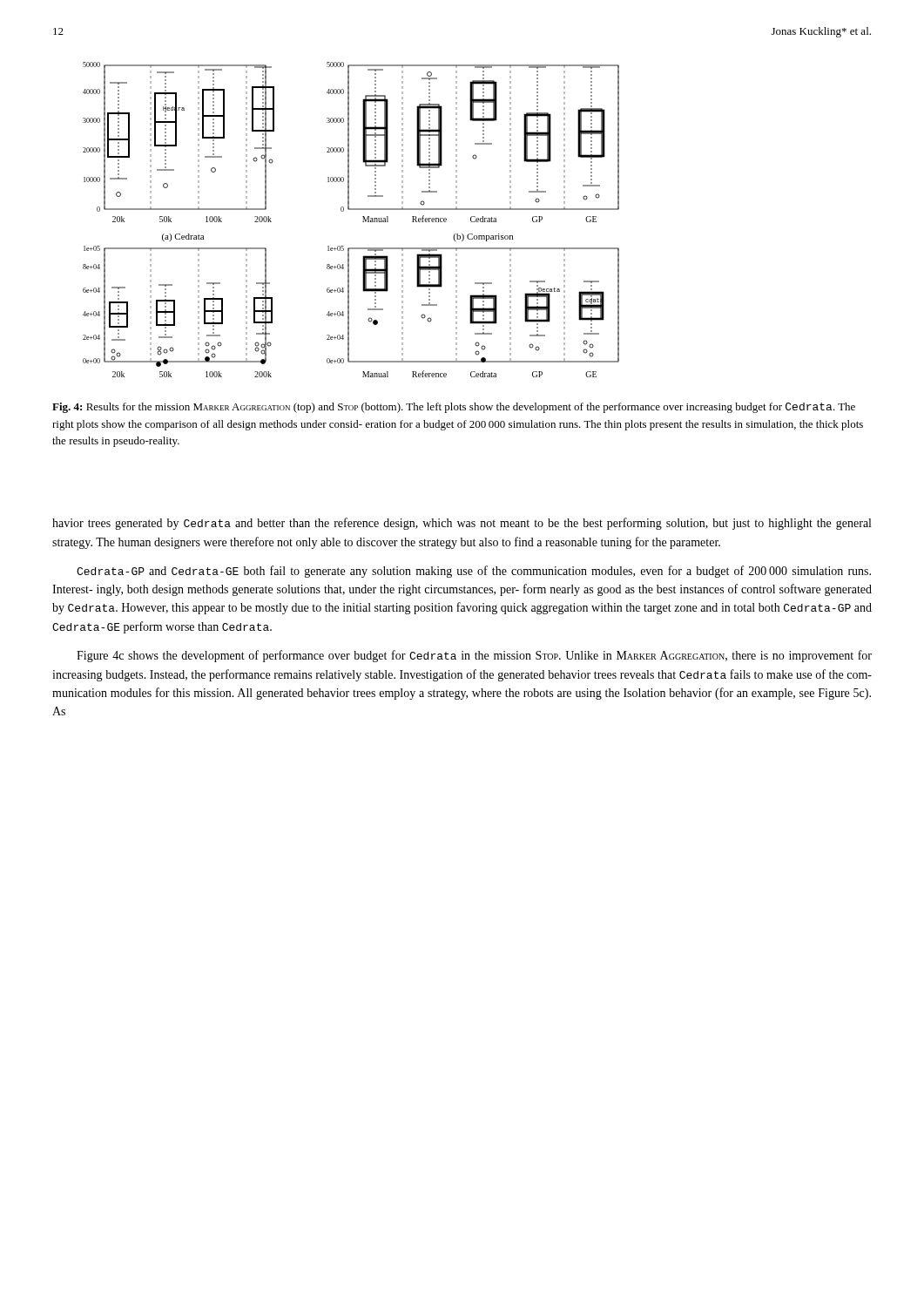This screenshot has height=1307, width=924.
Task: Locate the caption that opens with "Fig. 4: Results for the mission Marker Aggregation"
Action: pyautogui.click(x=462, y=424)
